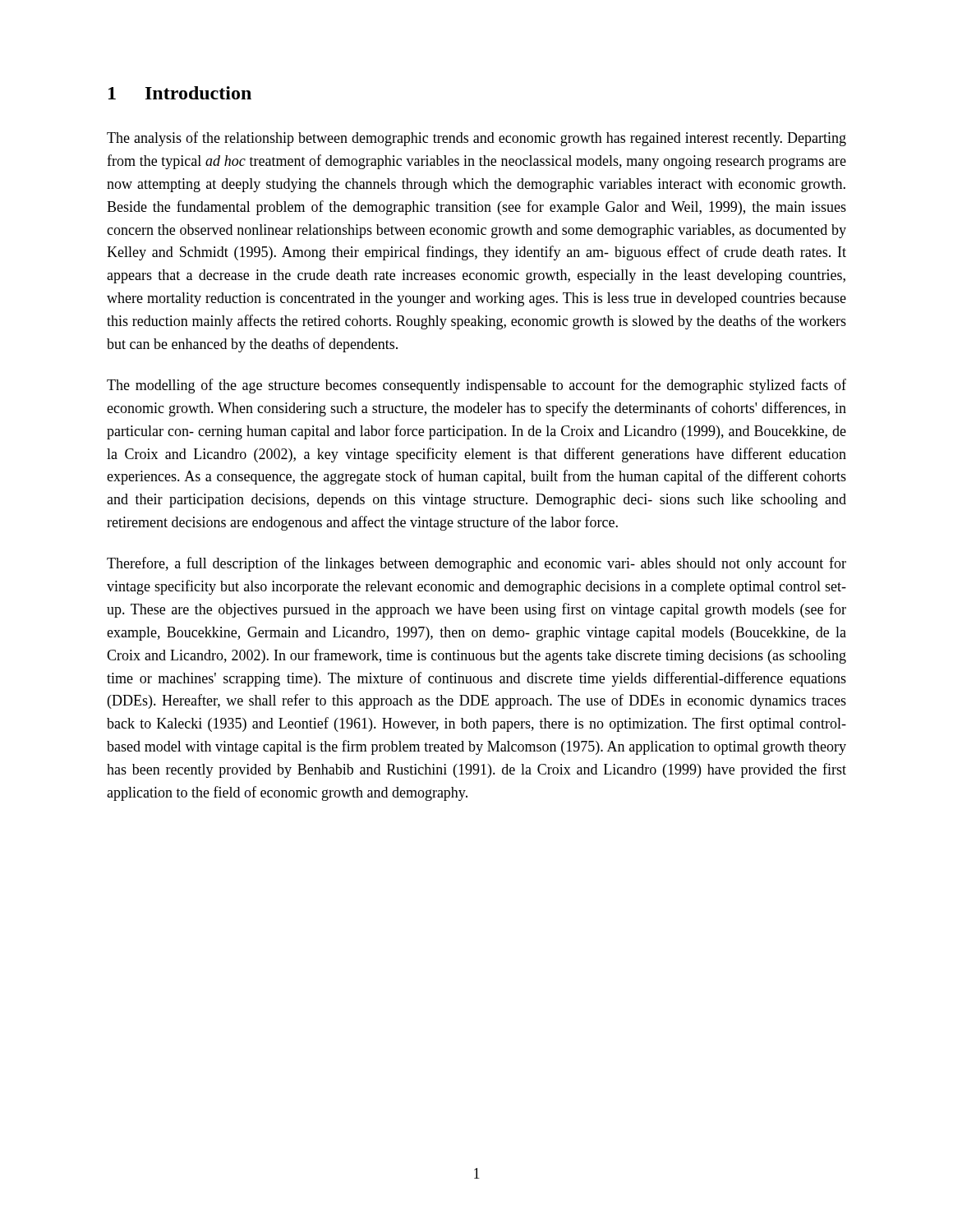Find the block starting "Therefore, a full description"
Viewport: 953px width, 1232px height.
pyautogui.click(x=476, y=679)
